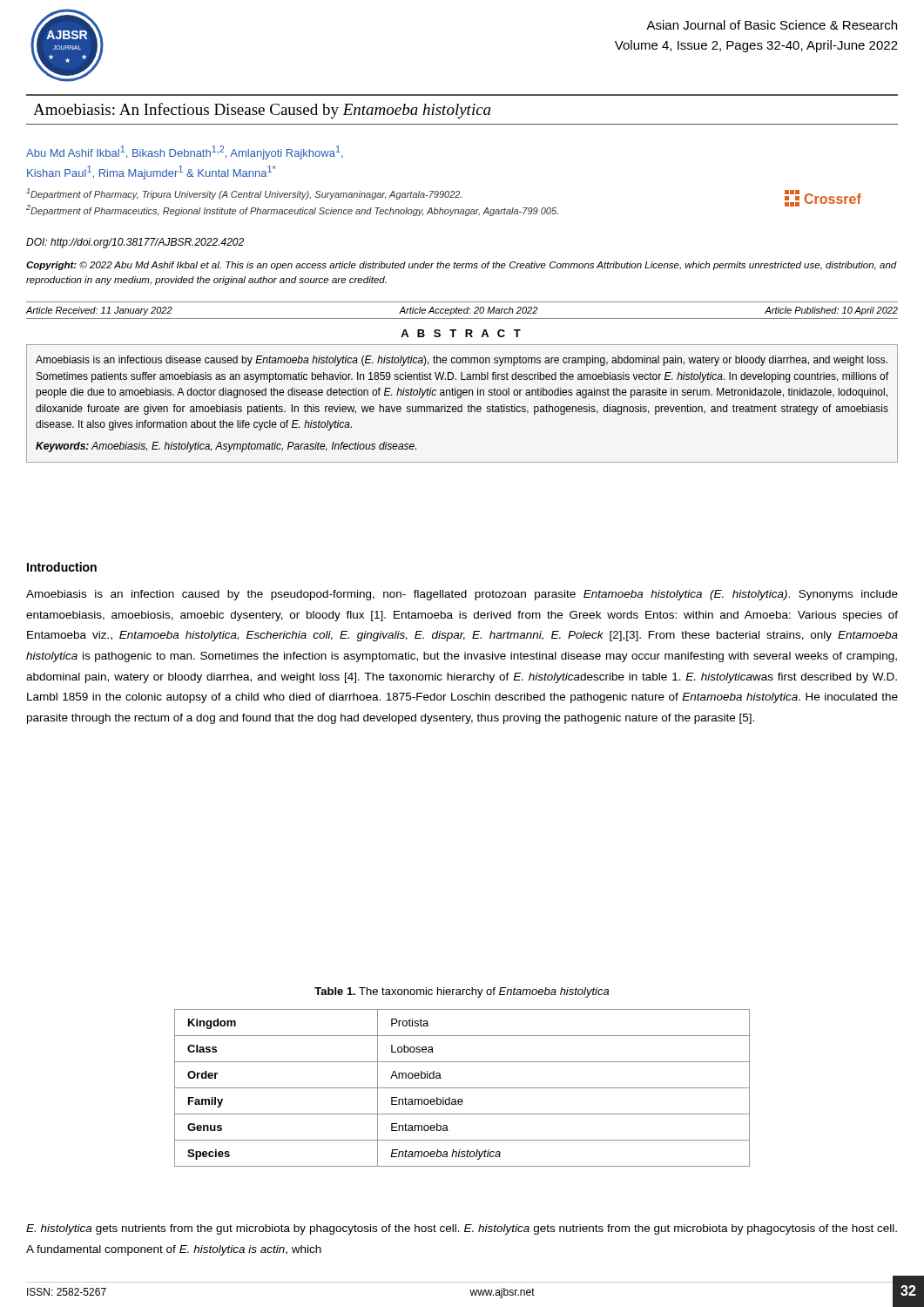Find the block starting "Table 1. The taxonomic"
Image resolution: width=924 pixels, height=1307 pixels.
pos(462,991)
